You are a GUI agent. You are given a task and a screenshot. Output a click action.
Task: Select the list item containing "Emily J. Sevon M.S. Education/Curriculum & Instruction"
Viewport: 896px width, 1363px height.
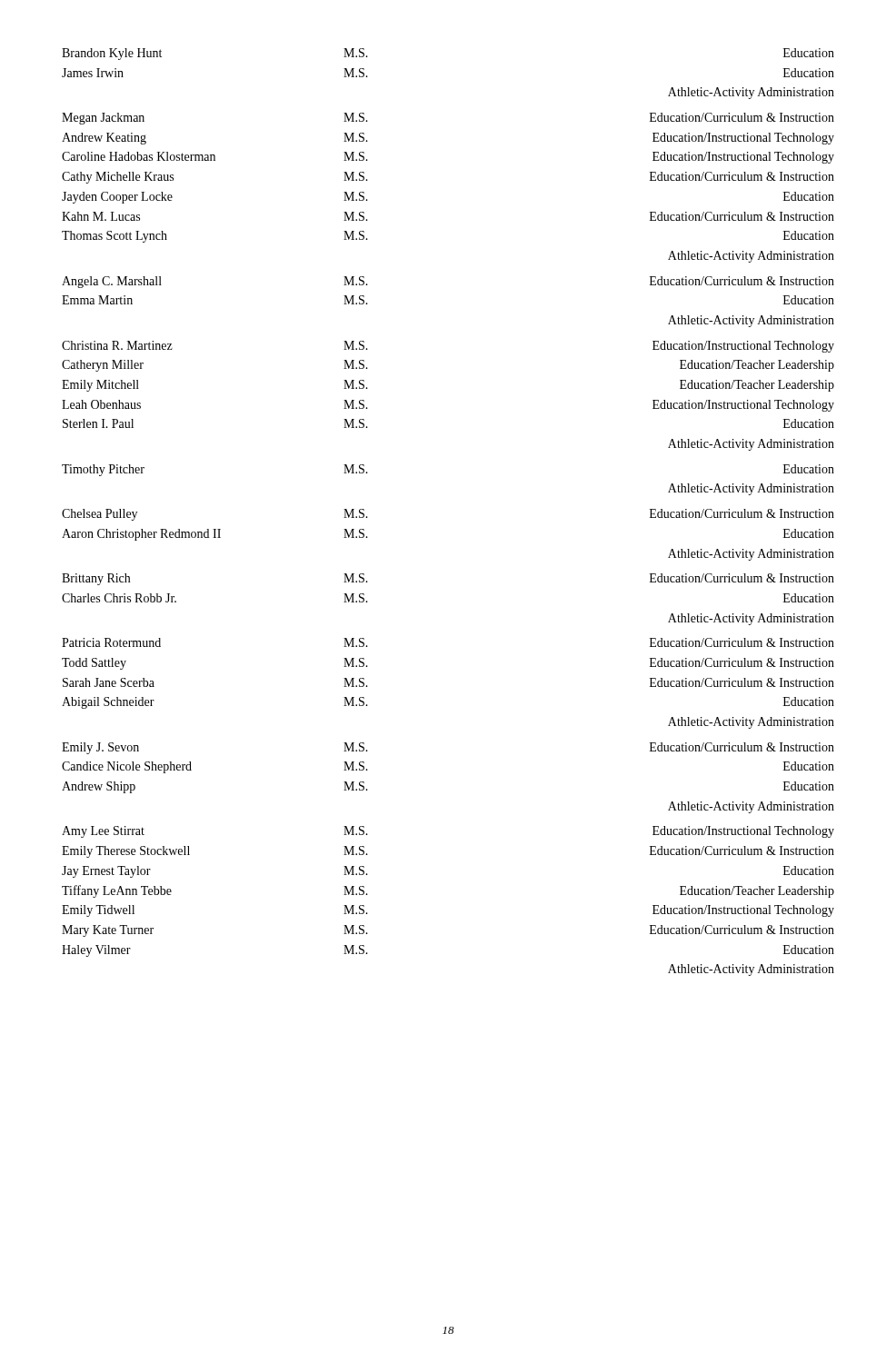[x=99, y=748]
